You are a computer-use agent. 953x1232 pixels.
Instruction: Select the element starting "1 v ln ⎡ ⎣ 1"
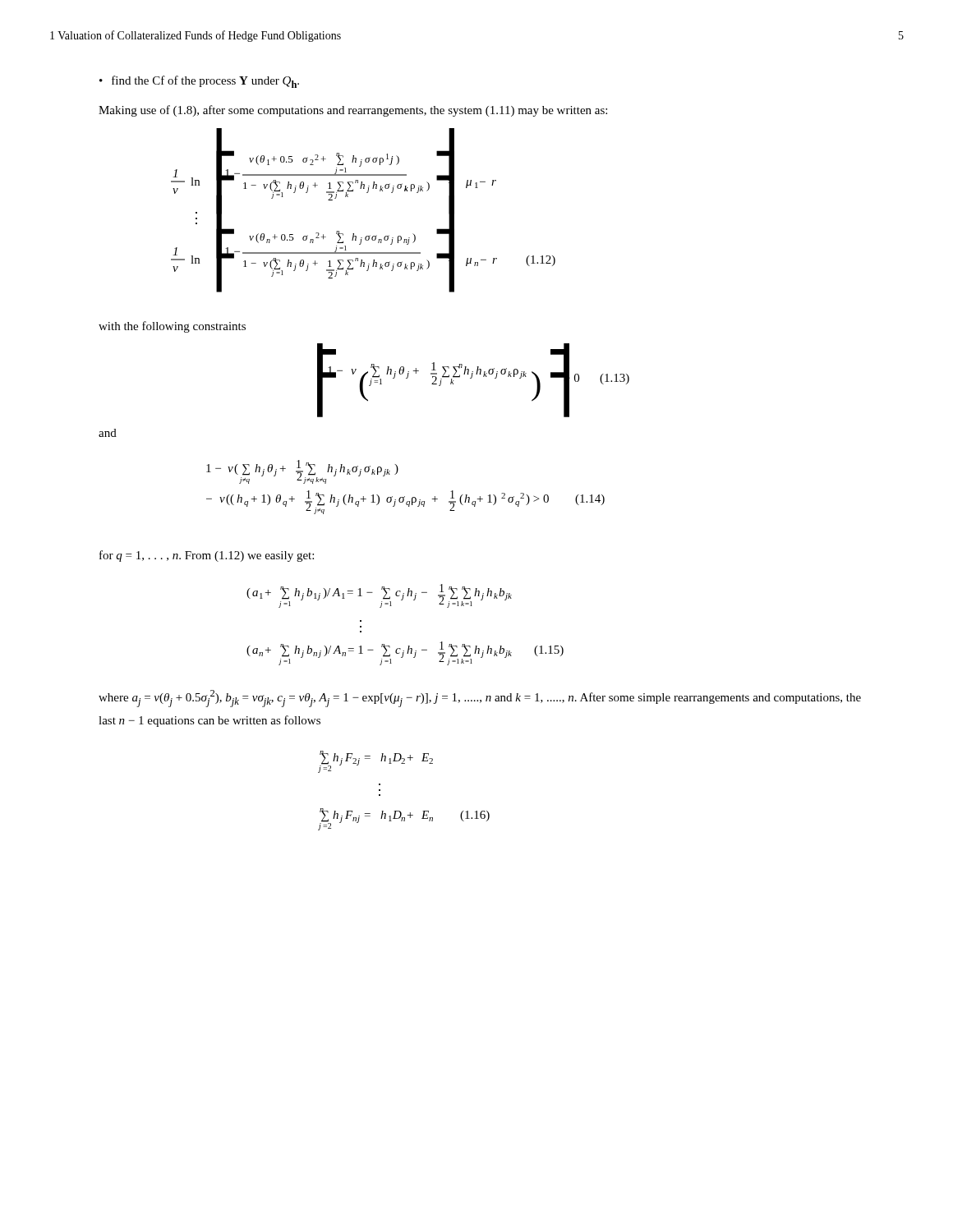(485, 219)
